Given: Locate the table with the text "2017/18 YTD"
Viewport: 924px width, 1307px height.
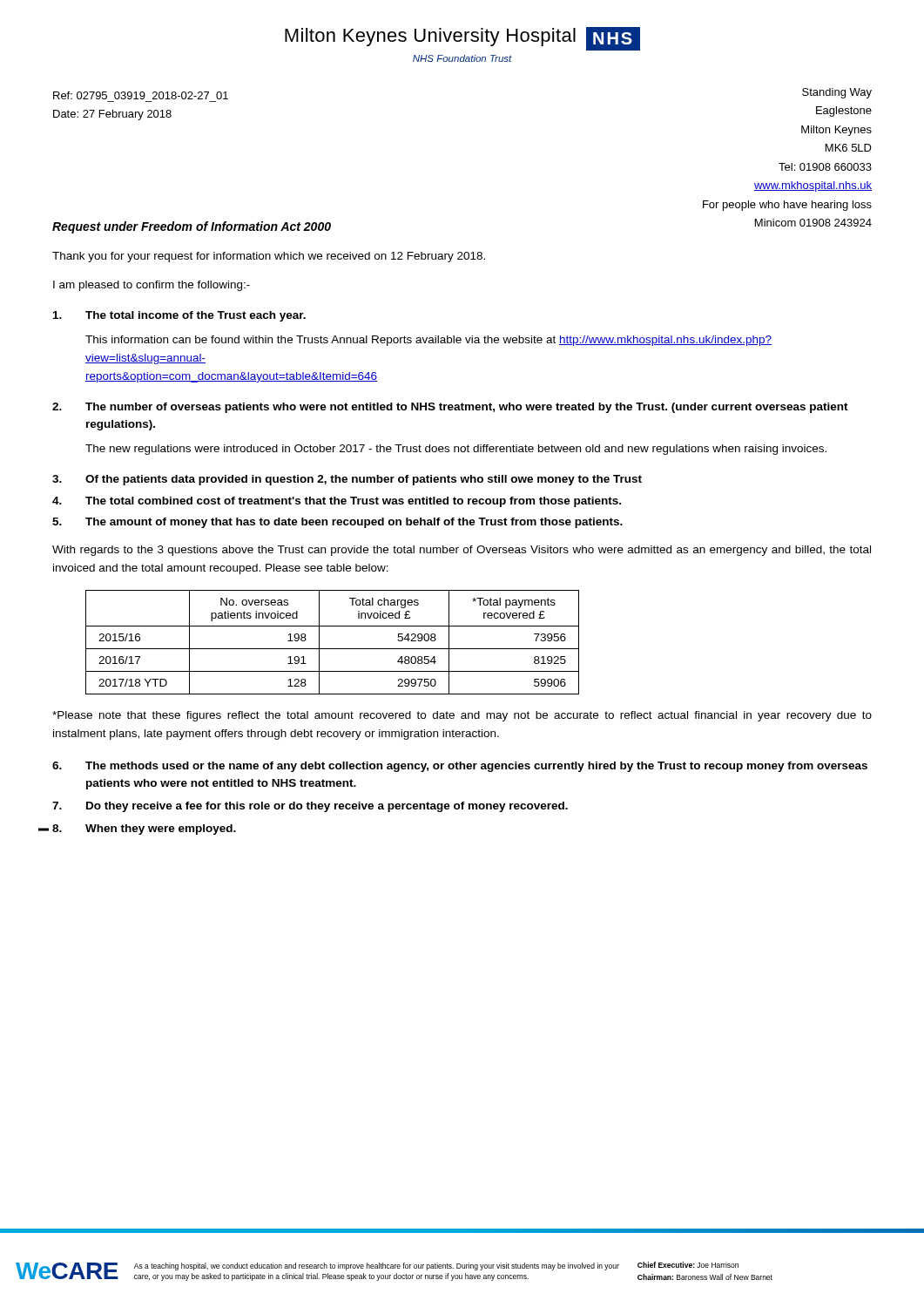Looking at the screenshot, I should (x=479, y=642).
